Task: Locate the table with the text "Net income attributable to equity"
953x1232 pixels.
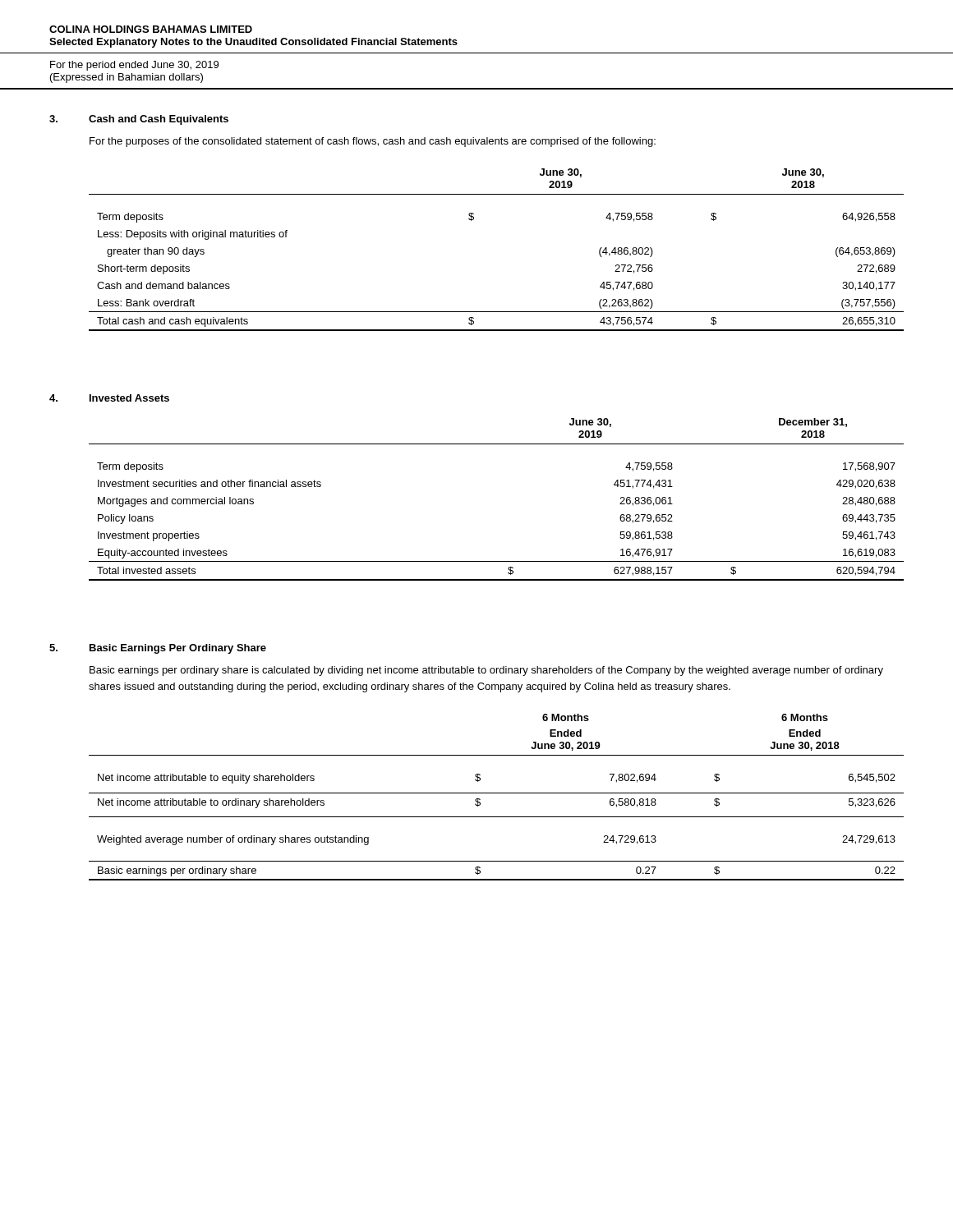Action: tap(496, 795)
